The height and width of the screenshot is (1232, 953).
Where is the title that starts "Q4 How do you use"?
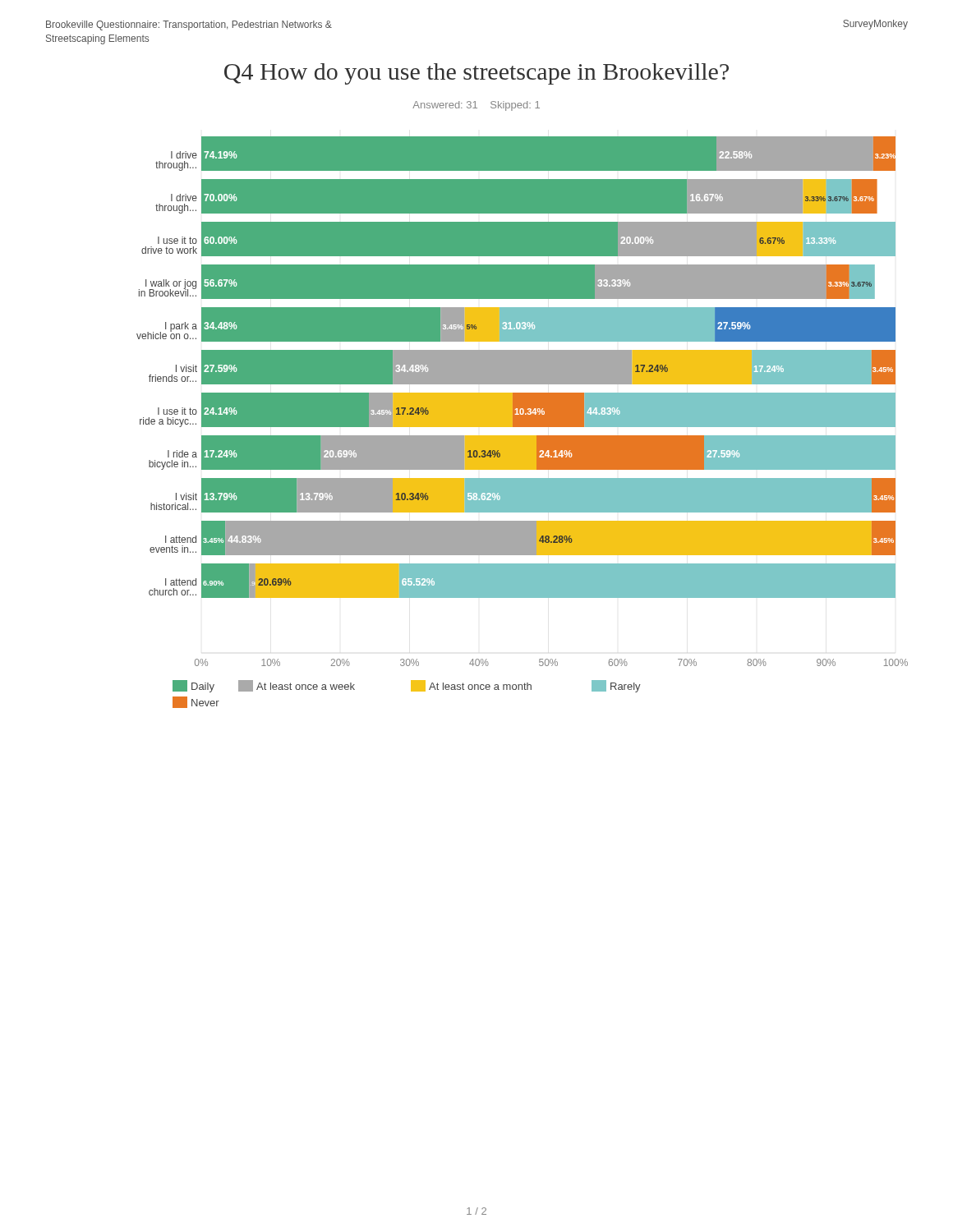pos(476,71)
